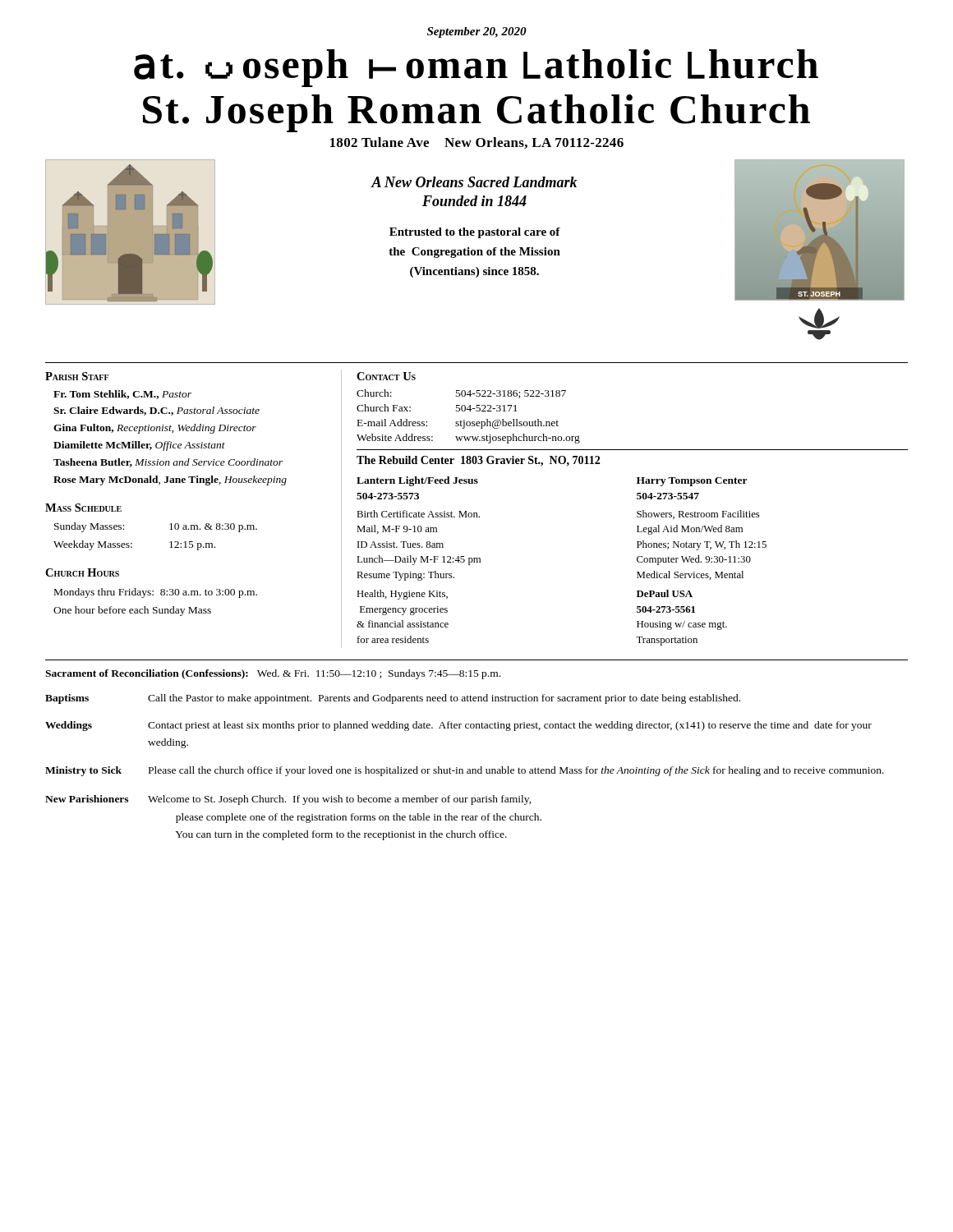
Task: Where is the passage that starts "Gina Fulton, Receptionist, Wedding"?
Action: 155,428
